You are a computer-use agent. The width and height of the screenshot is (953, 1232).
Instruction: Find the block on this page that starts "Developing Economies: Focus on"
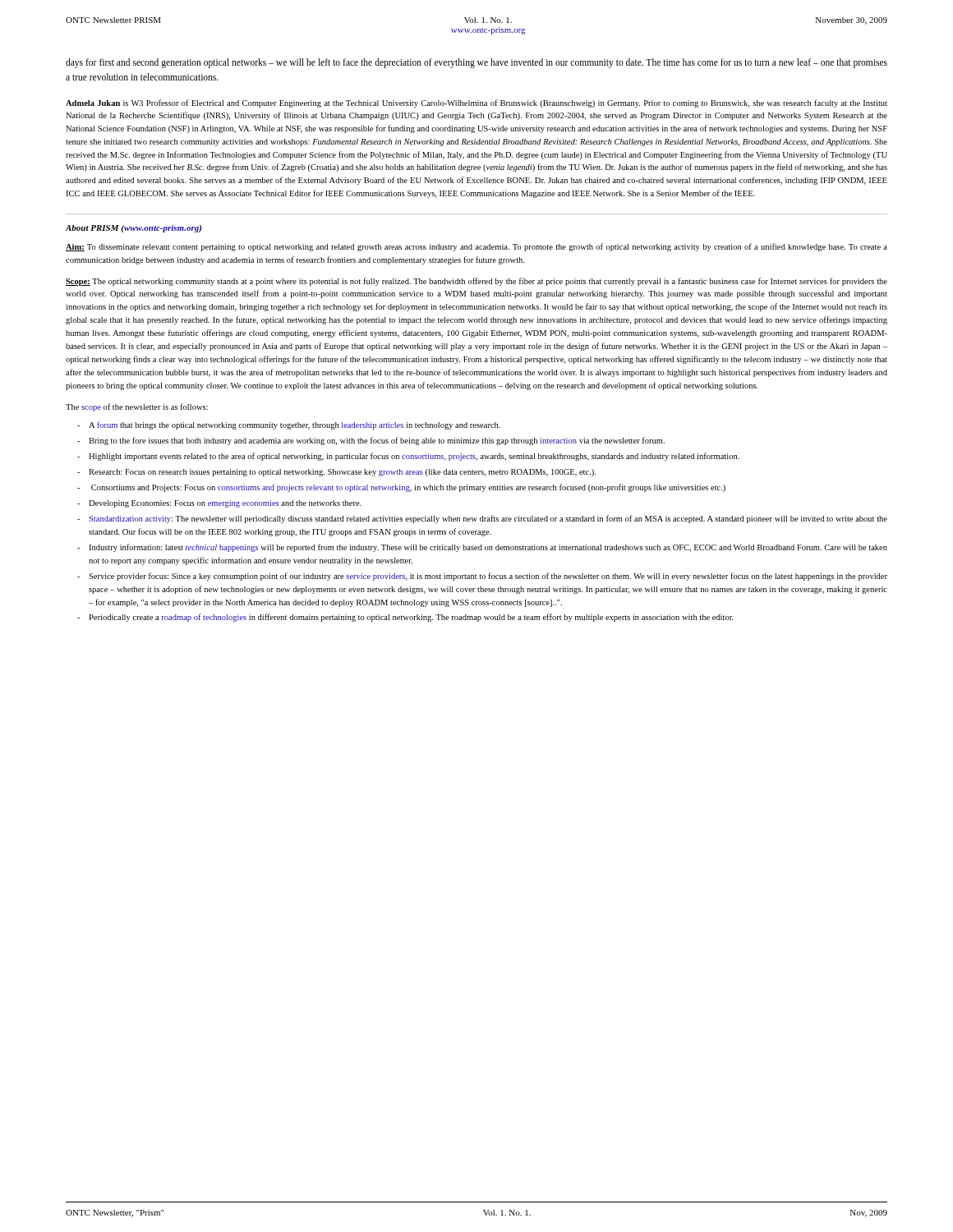[225, 503]
